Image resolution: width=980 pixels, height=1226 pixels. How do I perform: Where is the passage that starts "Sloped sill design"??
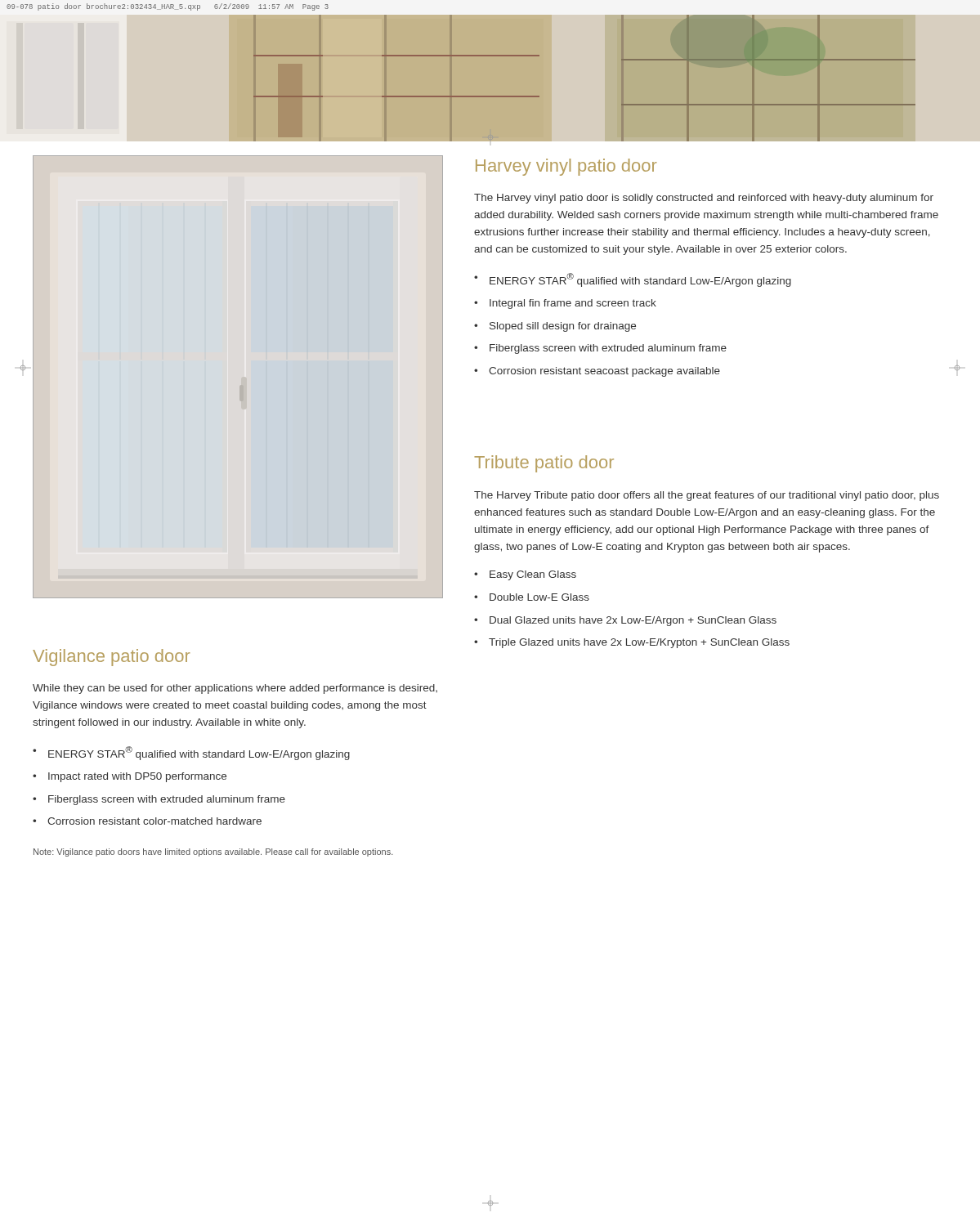(563, 326)
